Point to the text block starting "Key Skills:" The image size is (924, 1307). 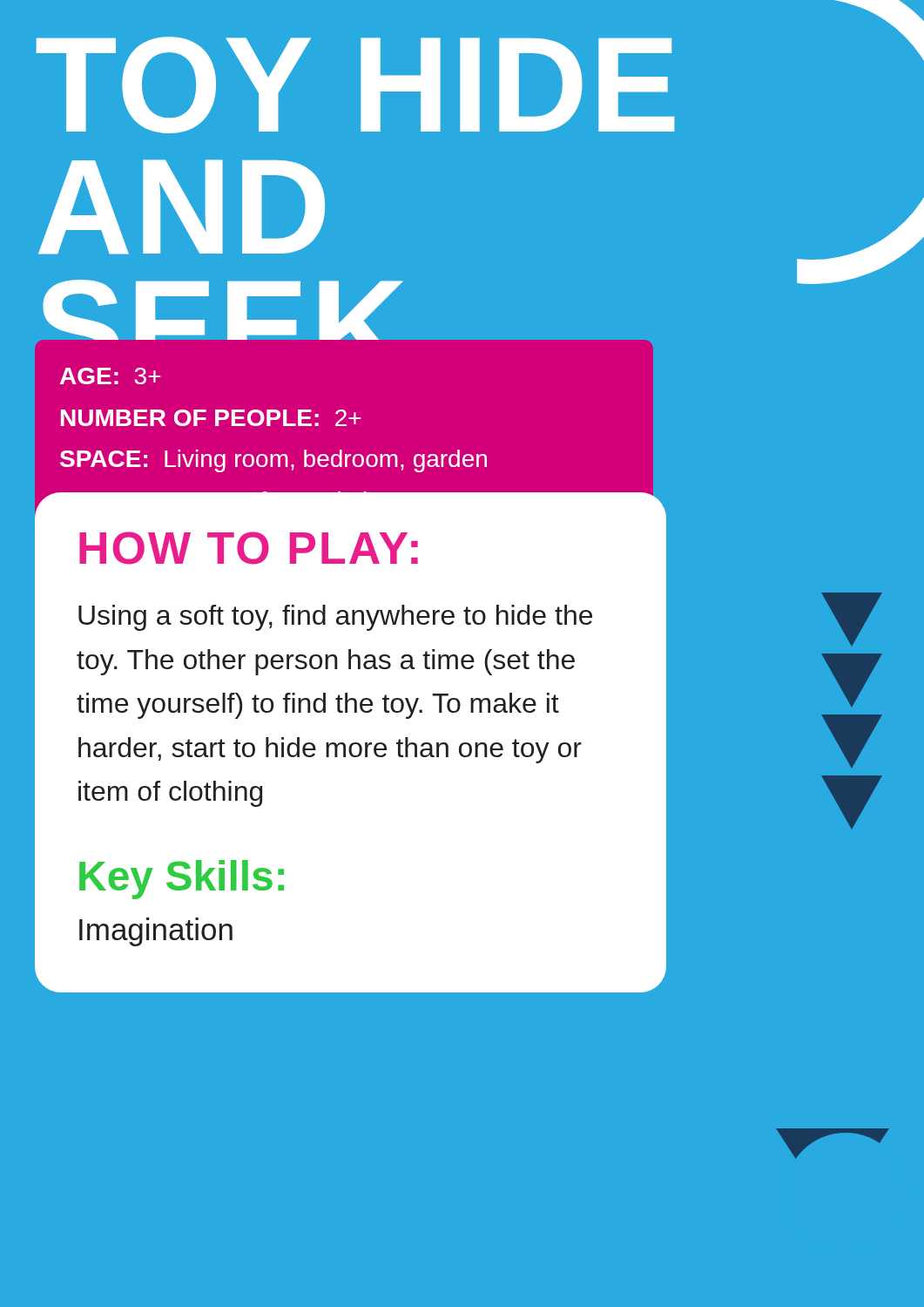182,876
